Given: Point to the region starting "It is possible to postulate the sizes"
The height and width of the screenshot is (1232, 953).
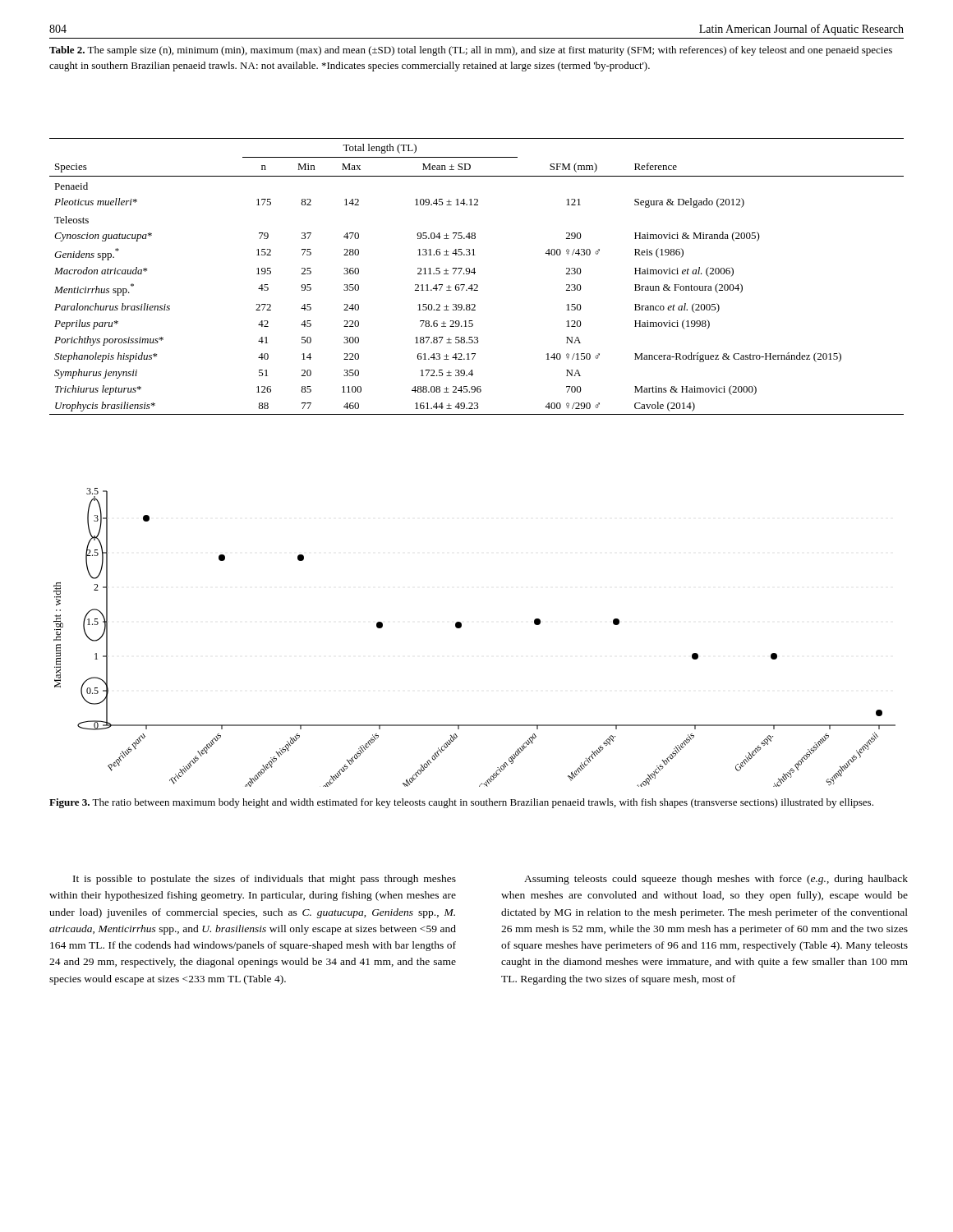Looking at the screenshot, I should 253,929.
